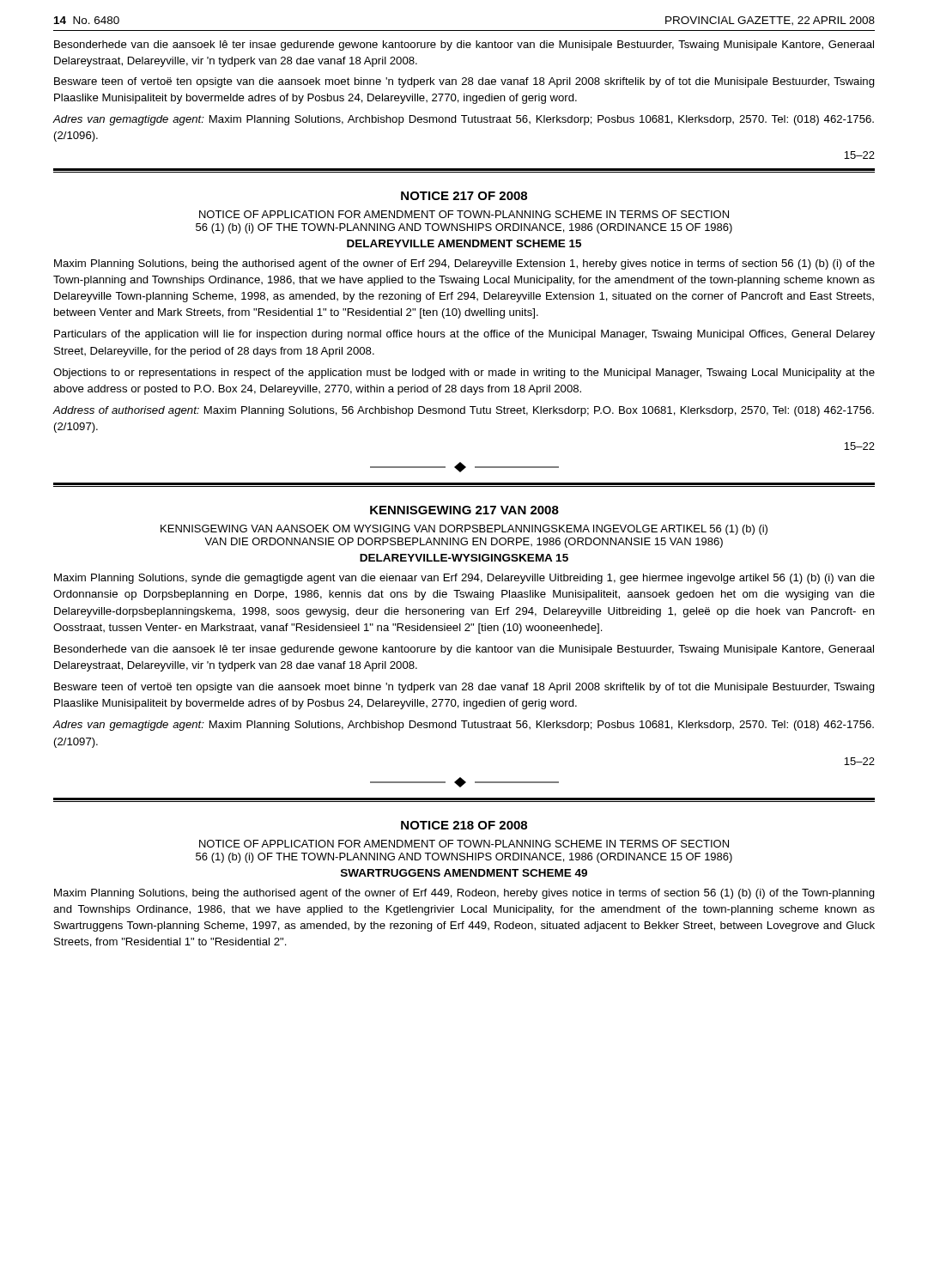
Task: Point to the block starting "Objections to or representations in"
Action: 464,380
